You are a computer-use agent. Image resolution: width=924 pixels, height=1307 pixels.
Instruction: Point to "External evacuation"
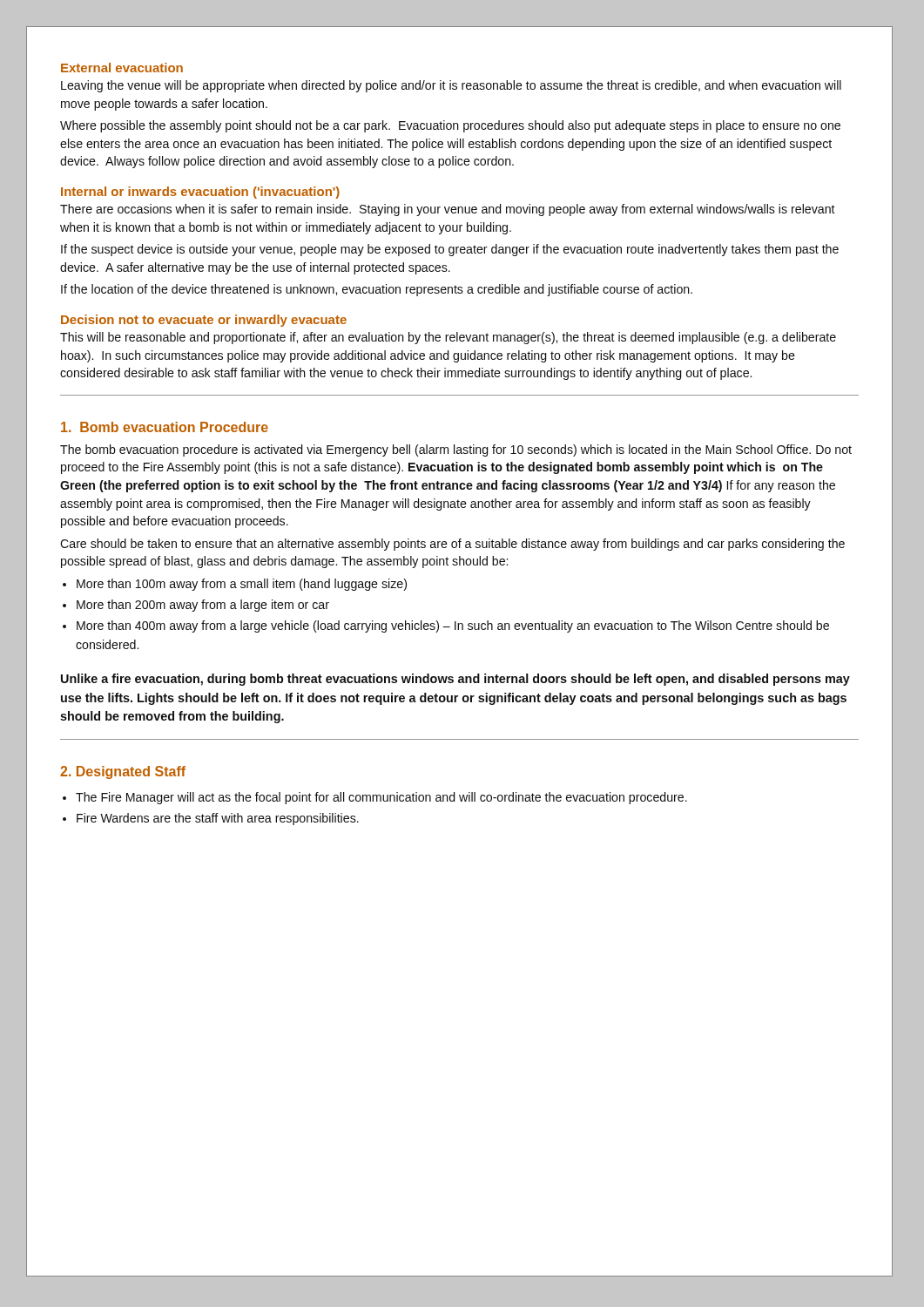click(122, 68)
